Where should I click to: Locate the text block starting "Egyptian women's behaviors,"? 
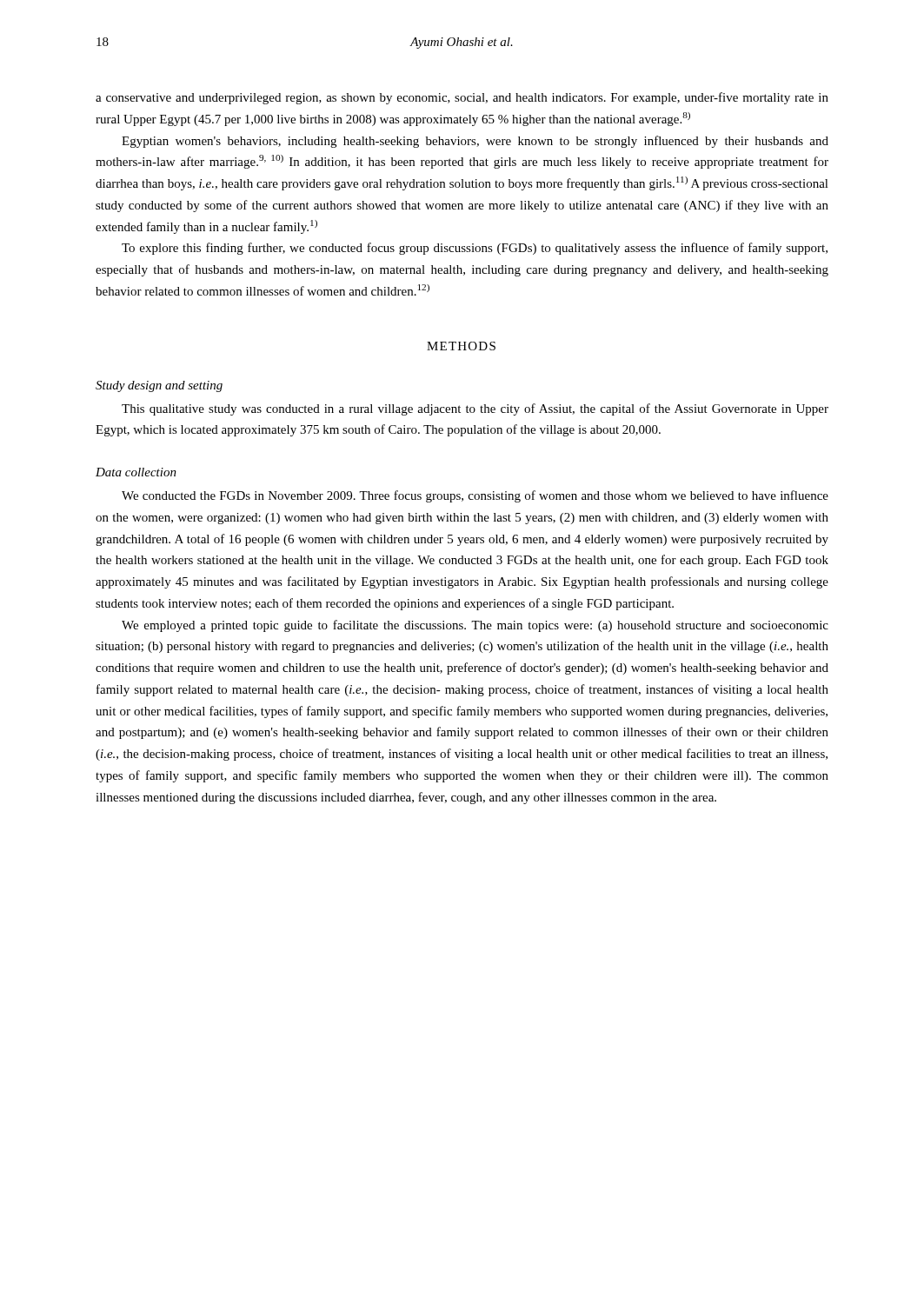pos(462,183)
